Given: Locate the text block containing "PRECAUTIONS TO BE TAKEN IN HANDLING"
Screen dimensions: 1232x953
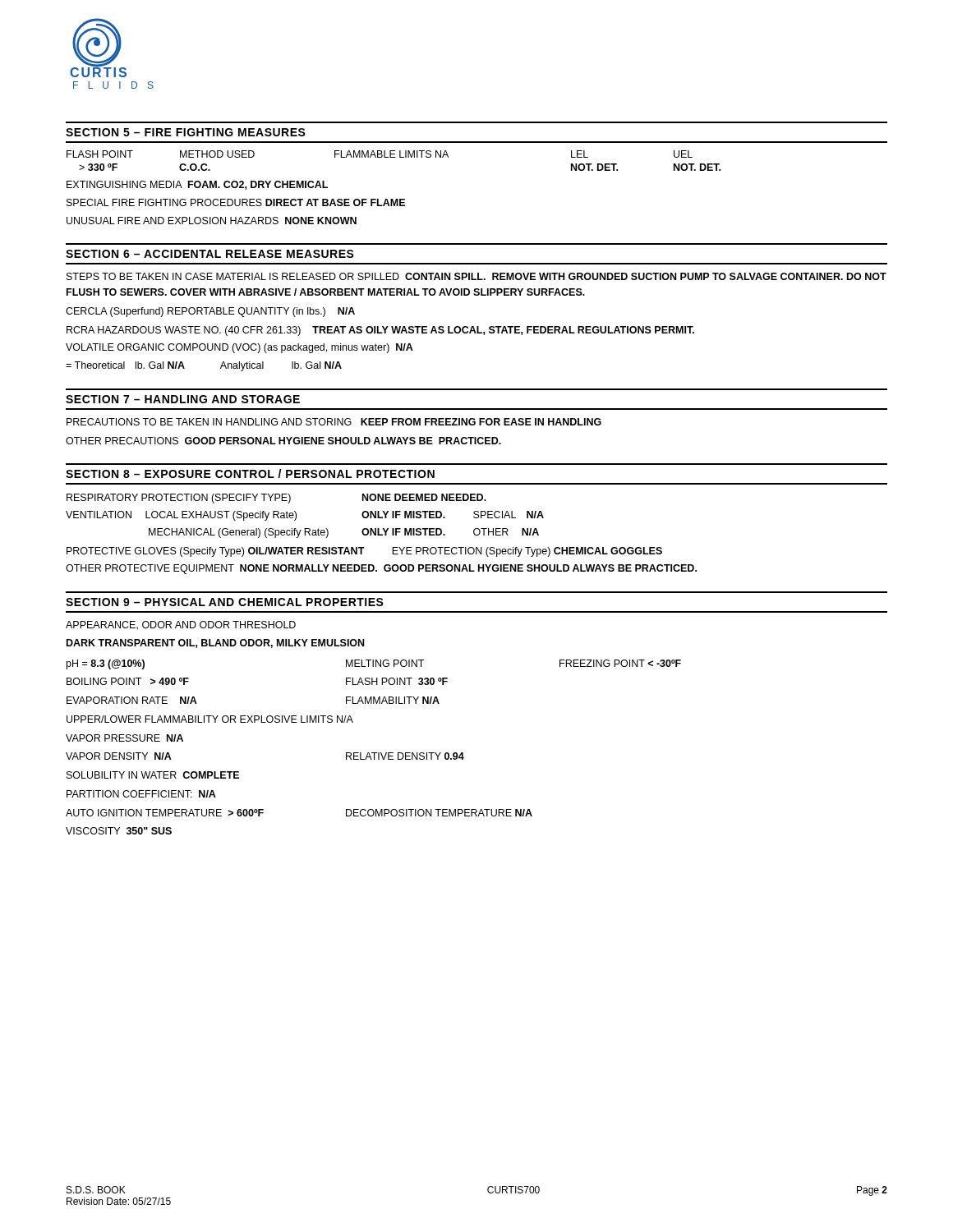Looking at the screenshot, I should click(334, 422).
